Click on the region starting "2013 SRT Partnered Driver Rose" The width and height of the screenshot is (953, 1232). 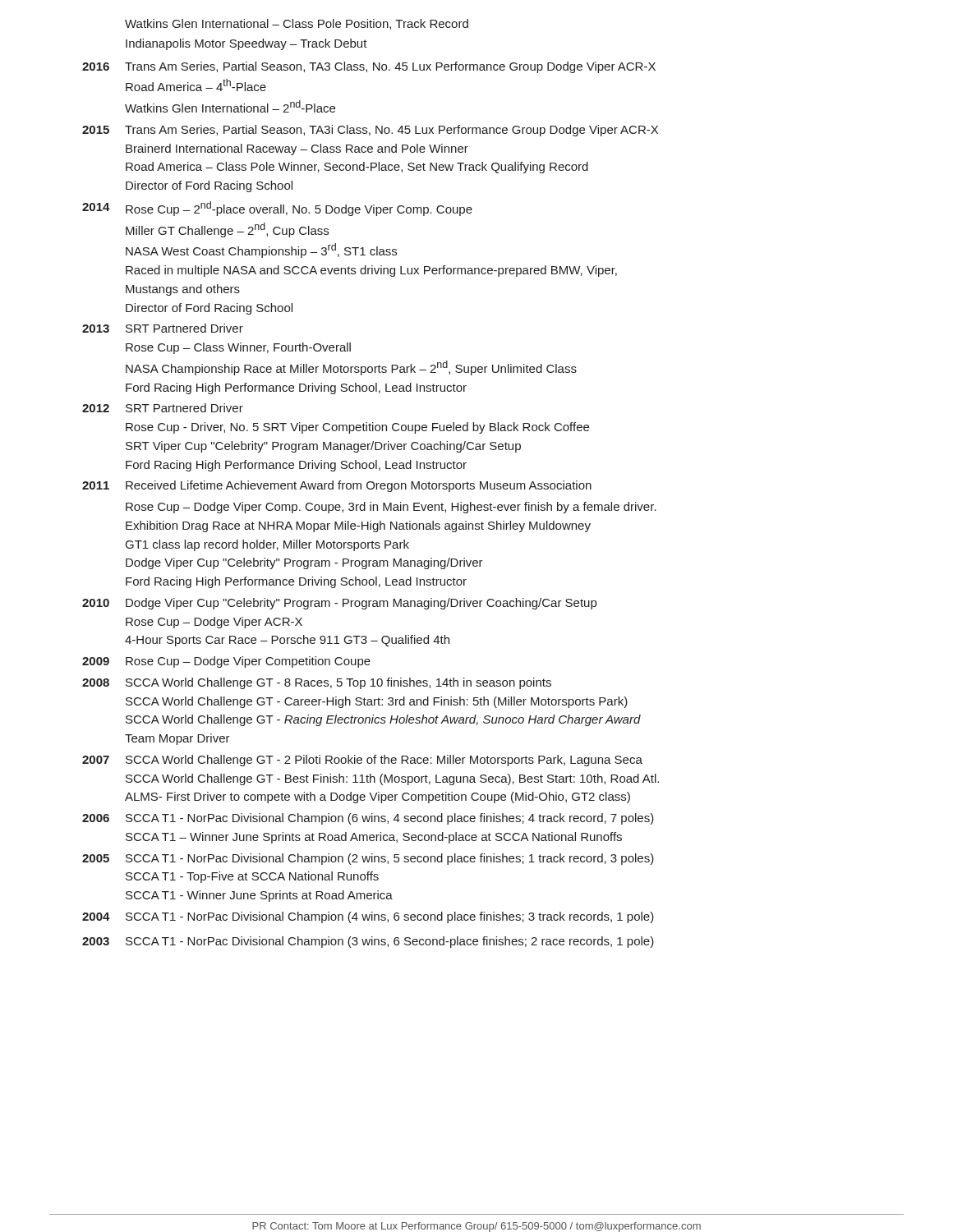(493, 358)
